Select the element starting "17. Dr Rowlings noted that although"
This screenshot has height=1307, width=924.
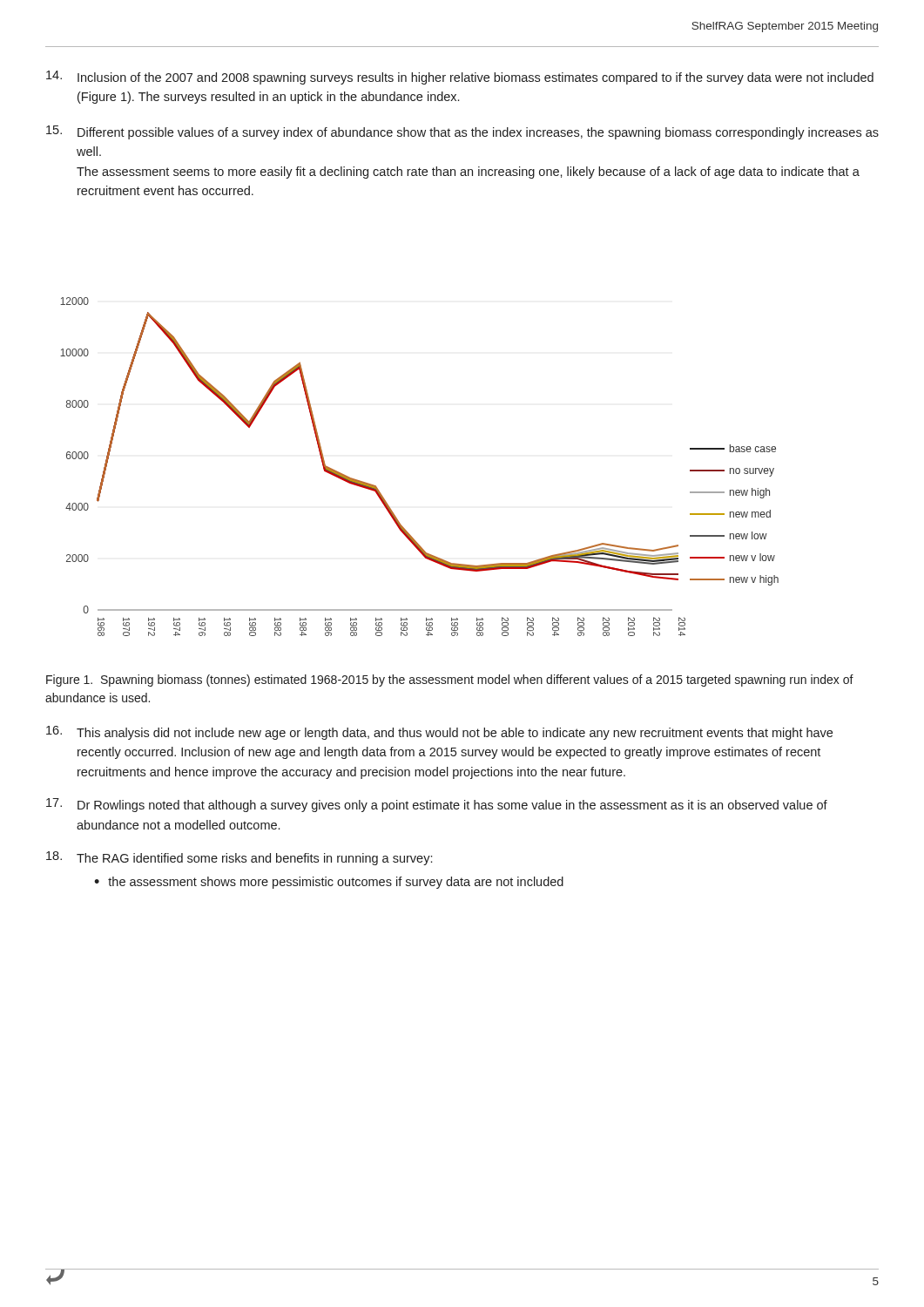(462, 815)
